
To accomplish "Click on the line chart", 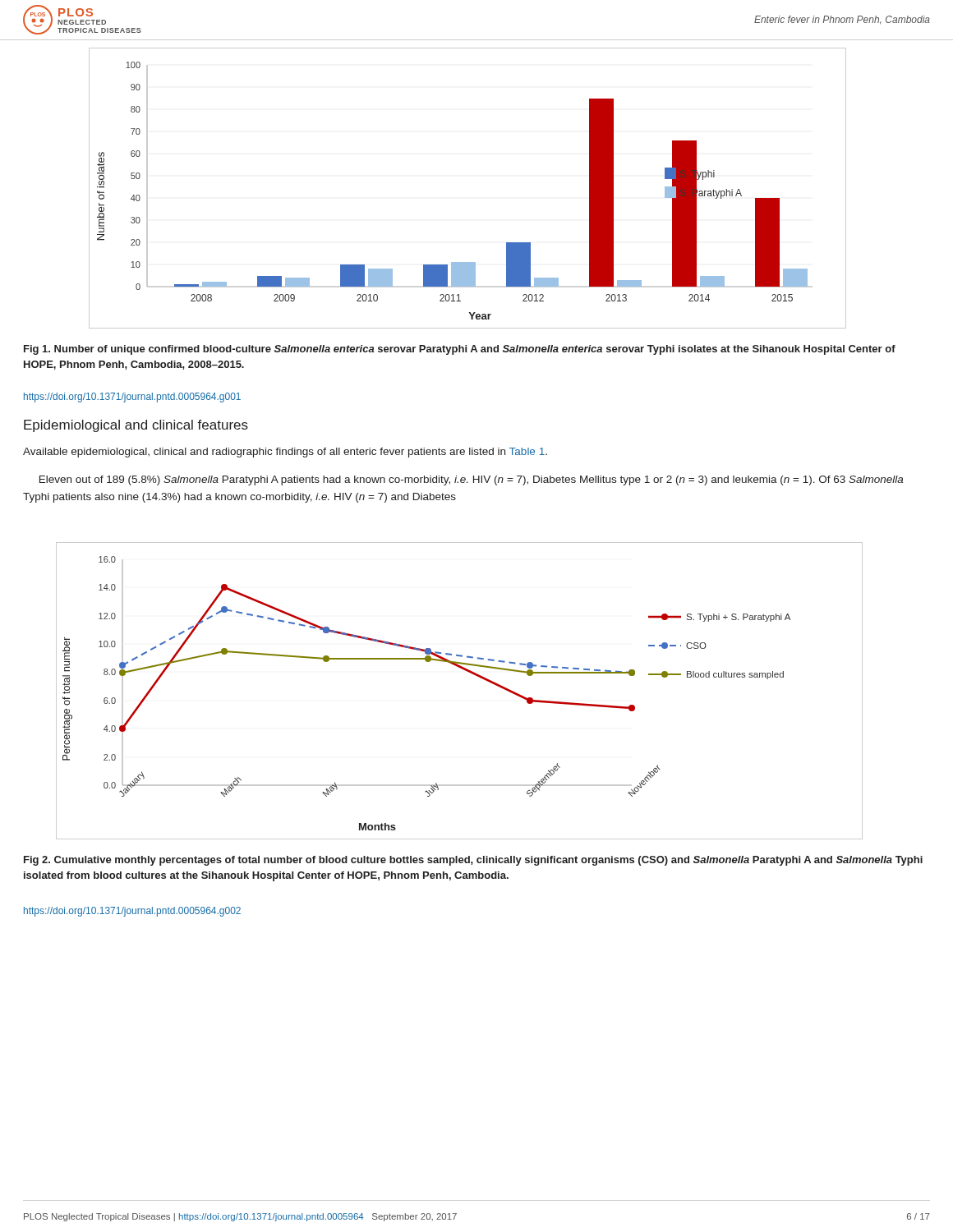I will point(476,692).
